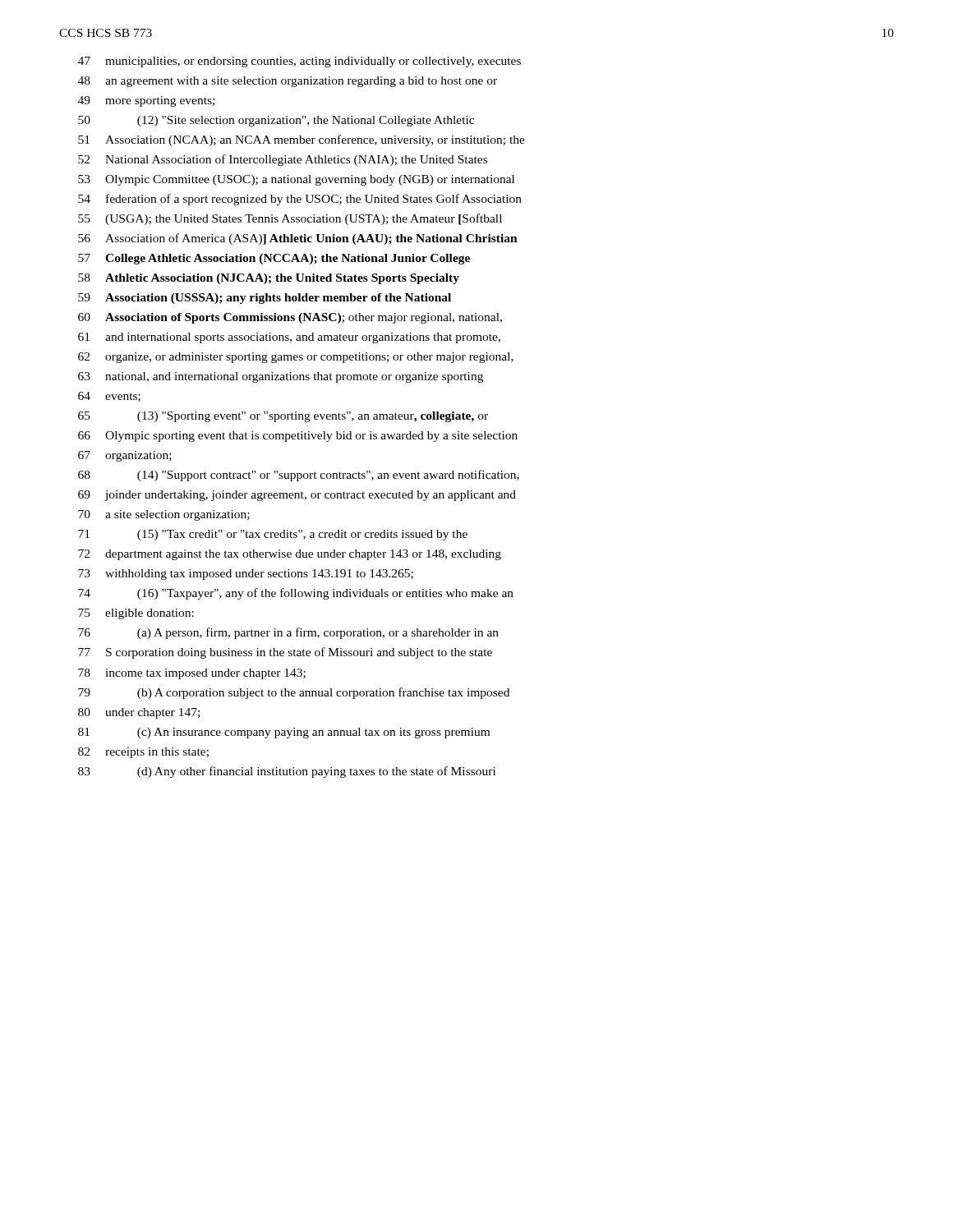Viewport: 953px width, 1232px height.
Task: Point to the block starting "70 a site selection organization;"
Action: (x=164, y=515)
